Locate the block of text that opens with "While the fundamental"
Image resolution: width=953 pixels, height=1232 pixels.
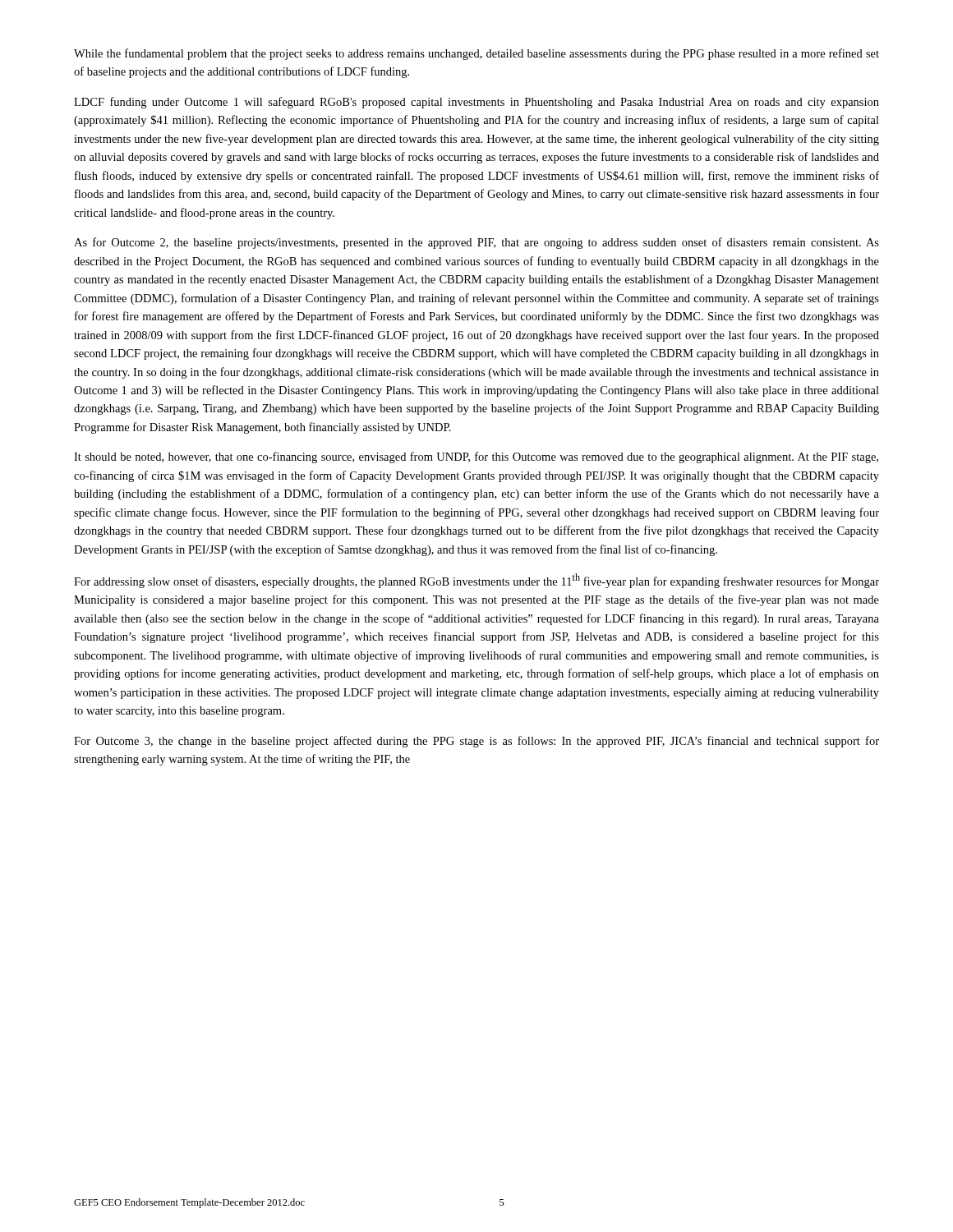pyautogui.click(x=476, y=63)
